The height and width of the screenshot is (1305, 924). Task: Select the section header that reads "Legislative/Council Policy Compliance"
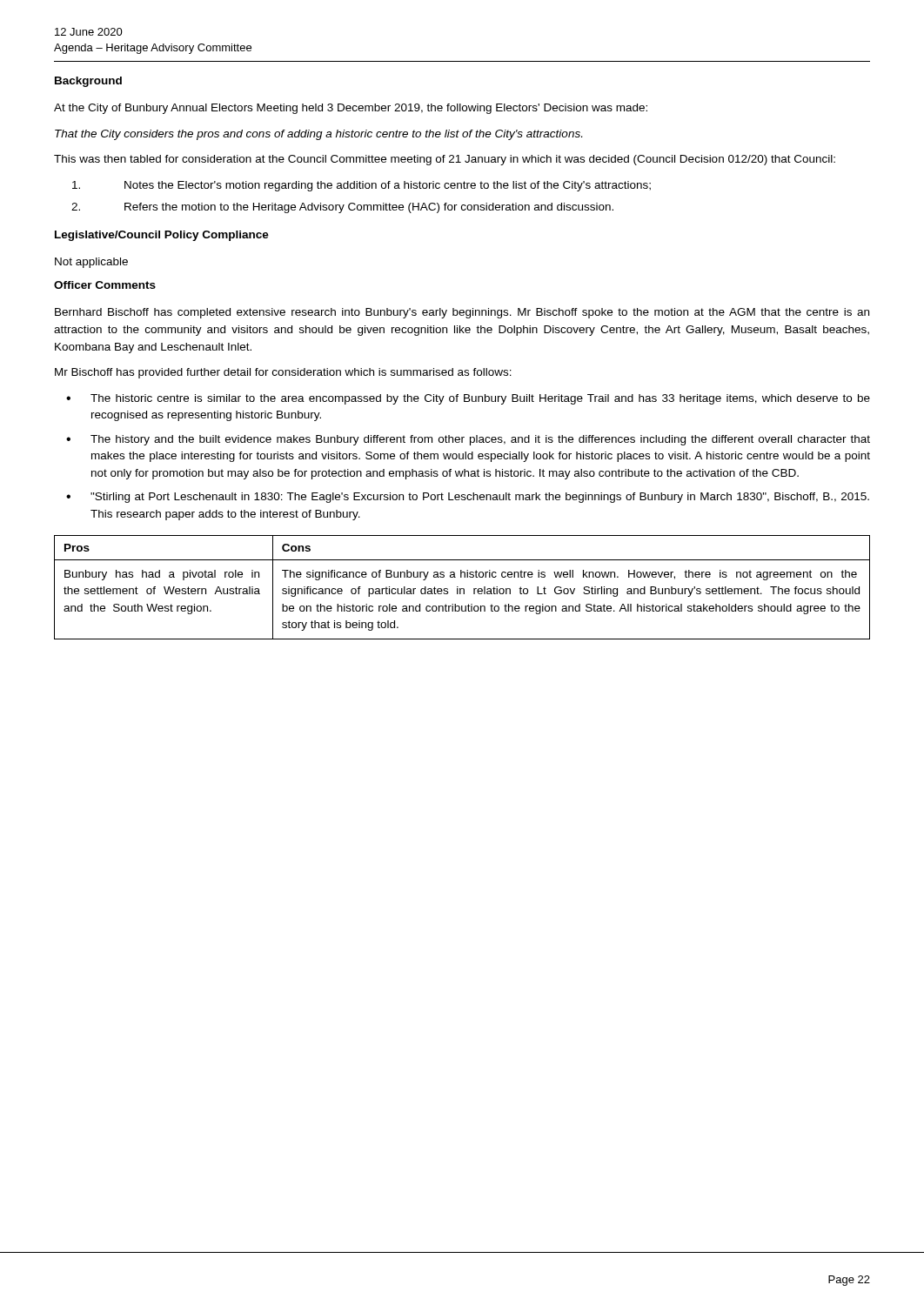point(161,234)
